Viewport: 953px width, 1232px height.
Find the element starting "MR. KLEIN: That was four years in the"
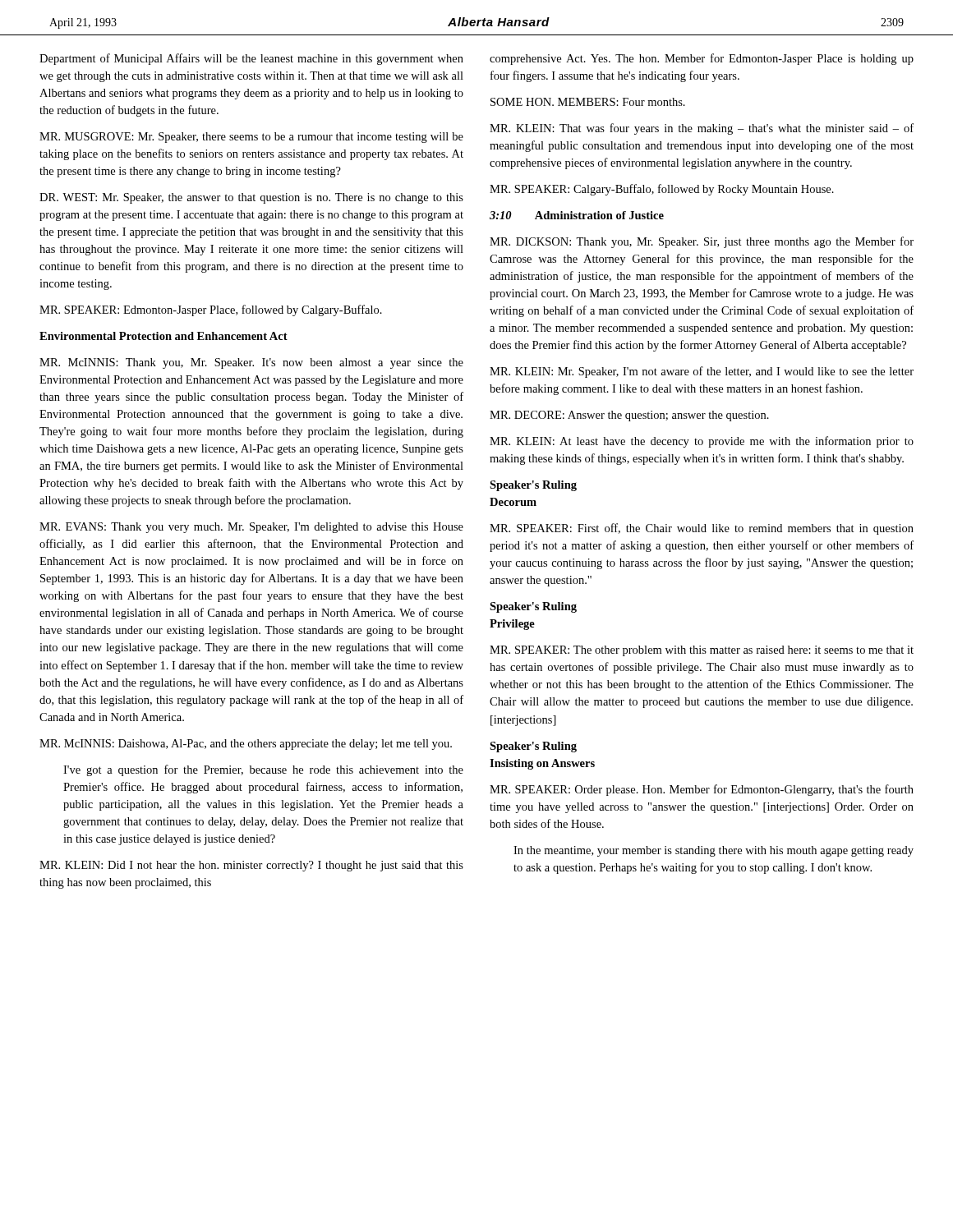point(702,146)
